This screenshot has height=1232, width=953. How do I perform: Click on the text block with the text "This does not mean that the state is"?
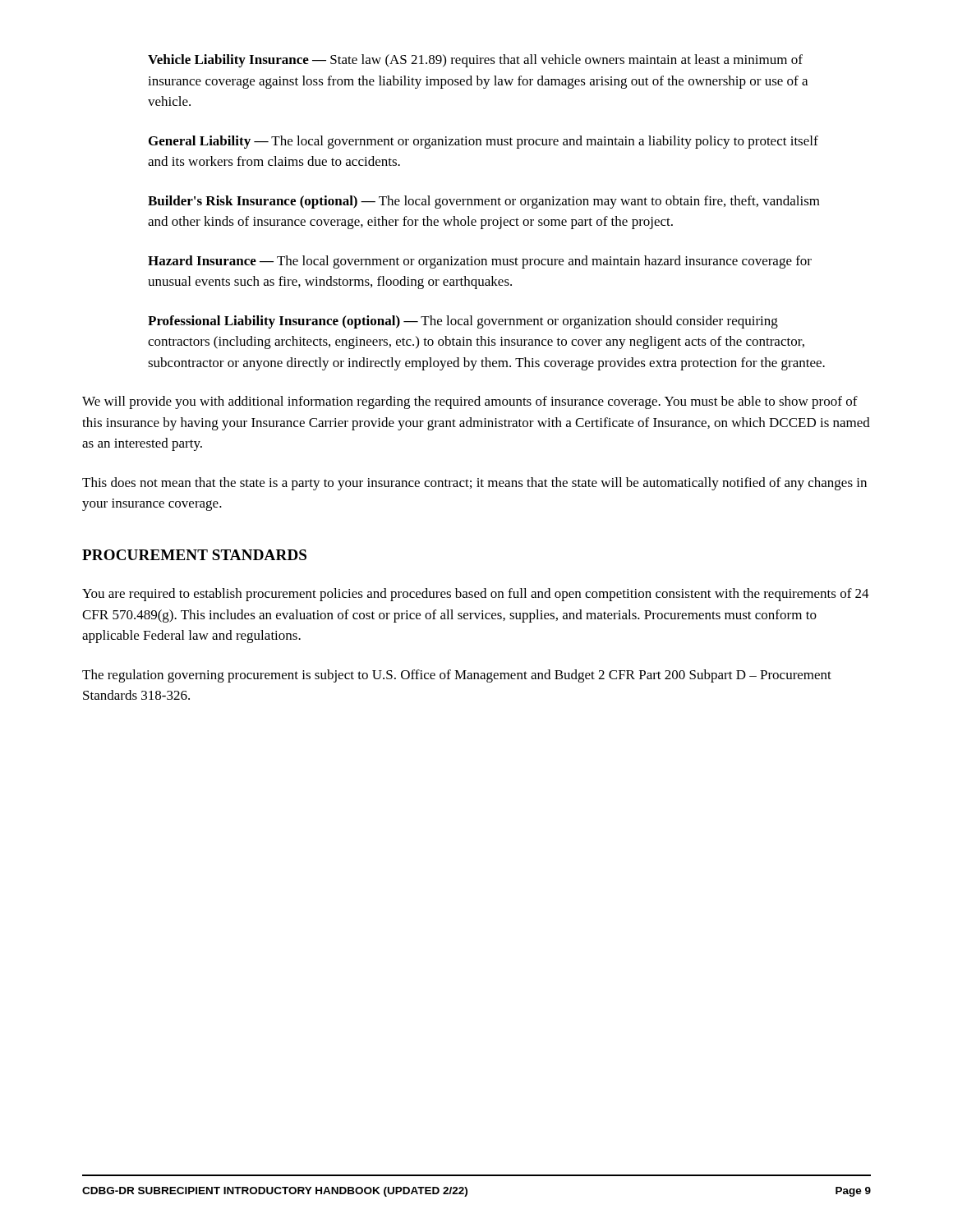pyautogui.click(x=475, y=493)
